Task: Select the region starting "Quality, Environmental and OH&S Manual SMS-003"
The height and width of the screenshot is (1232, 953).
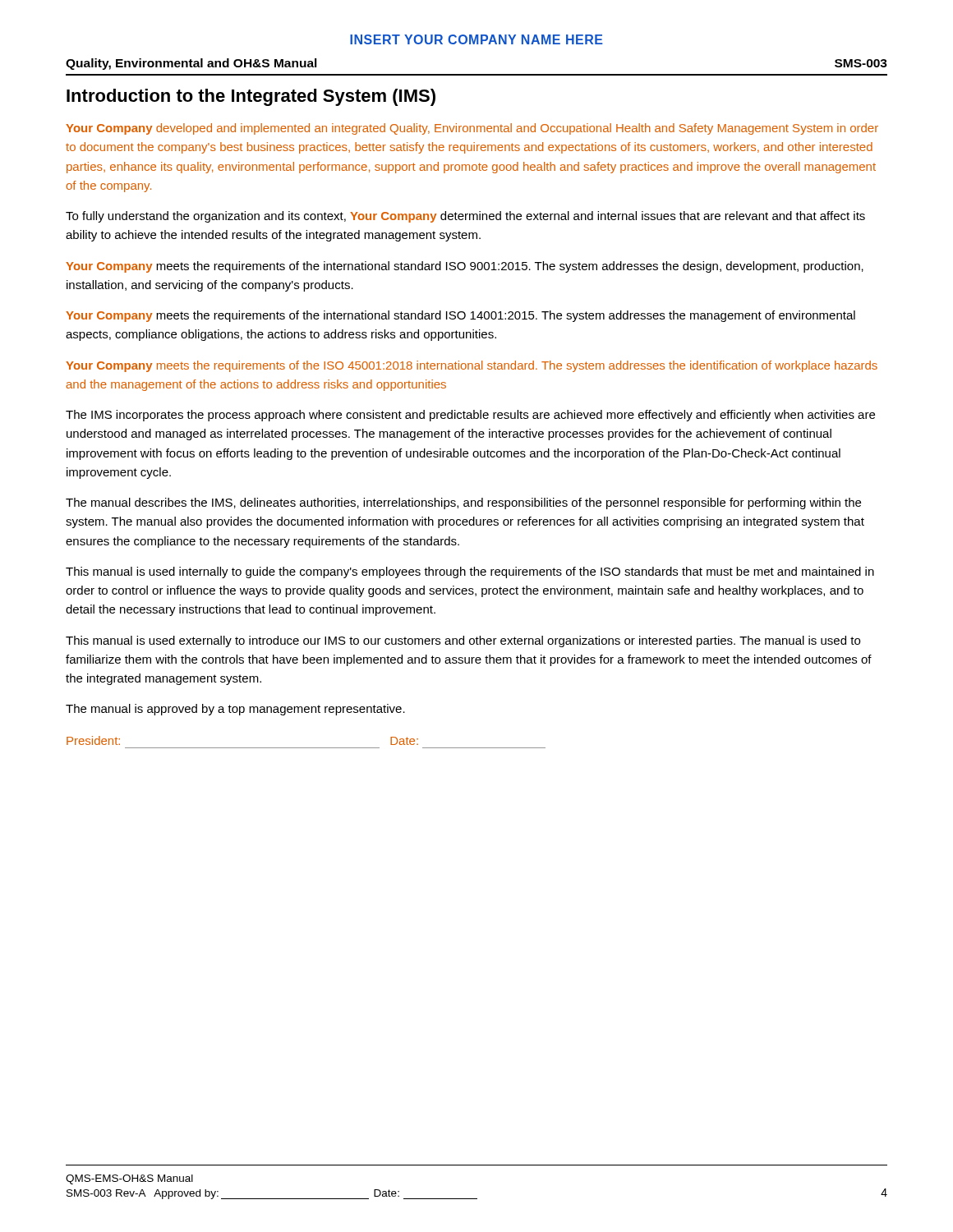Action: click(x=476, y=63)
